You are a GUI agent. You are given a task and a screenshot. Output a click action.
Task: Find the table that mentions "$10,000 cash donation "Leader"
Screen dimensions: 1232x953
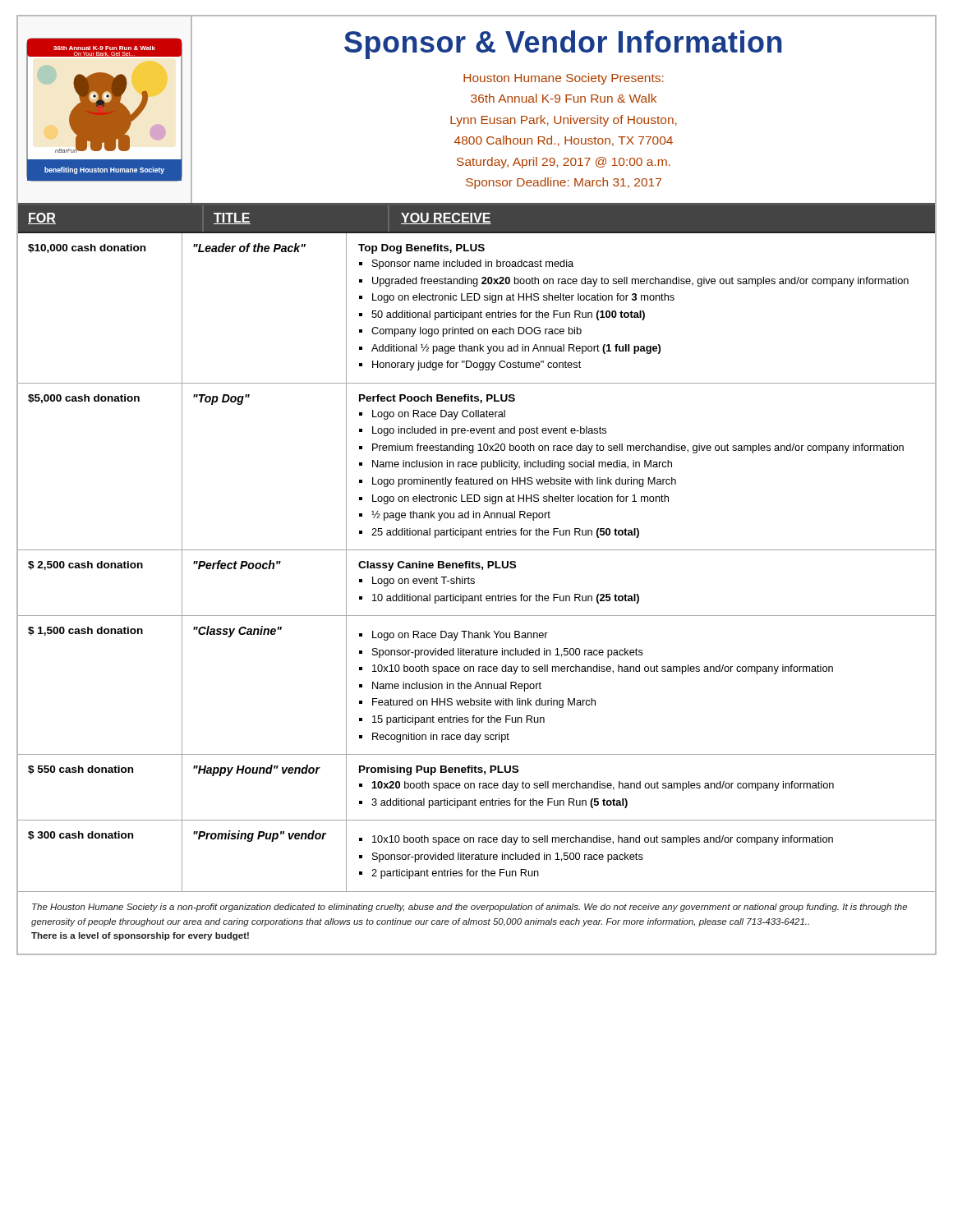[x=476, y=562]
